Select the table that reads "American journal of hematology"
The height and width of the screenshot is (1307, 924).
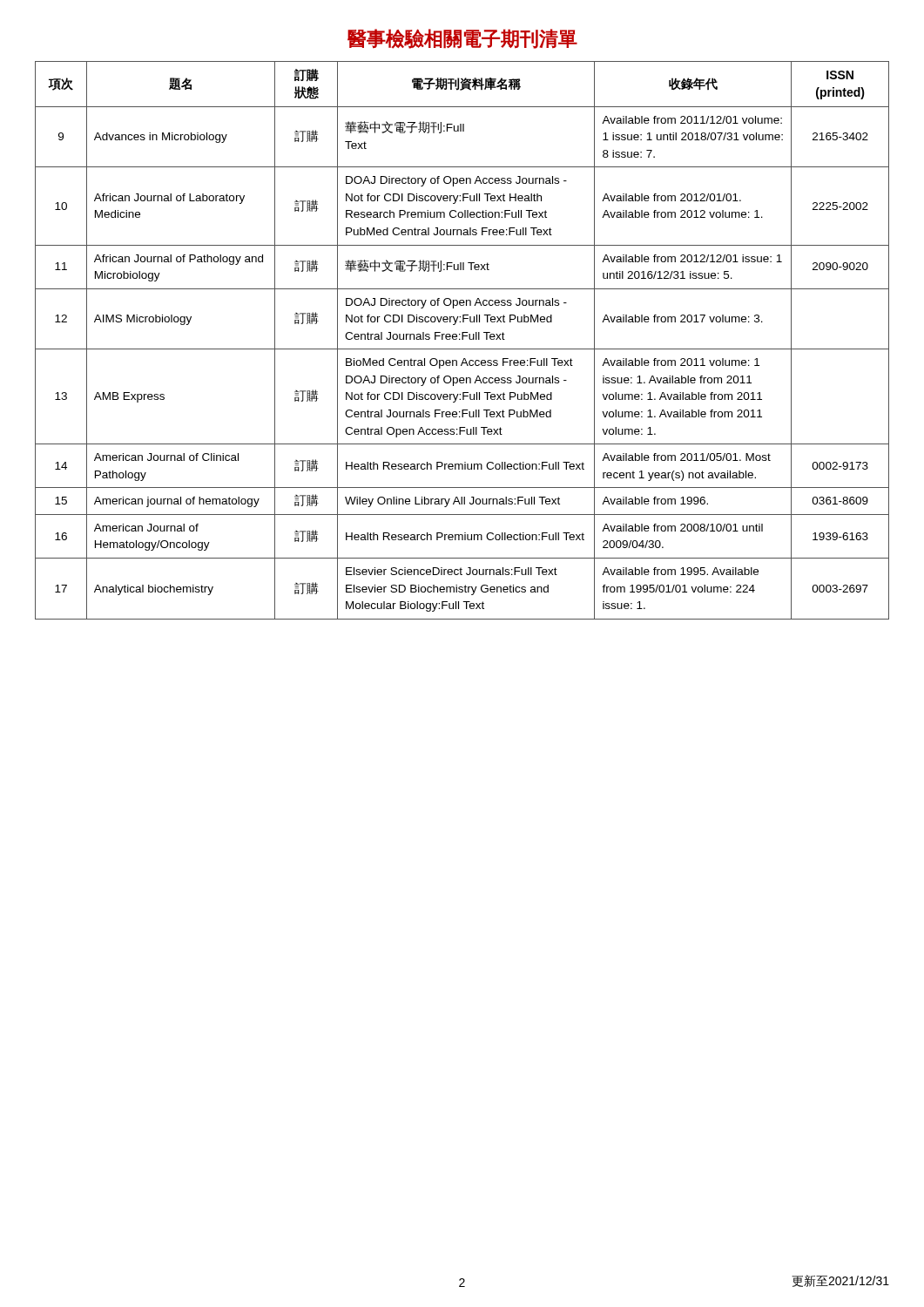coord(462,340)
